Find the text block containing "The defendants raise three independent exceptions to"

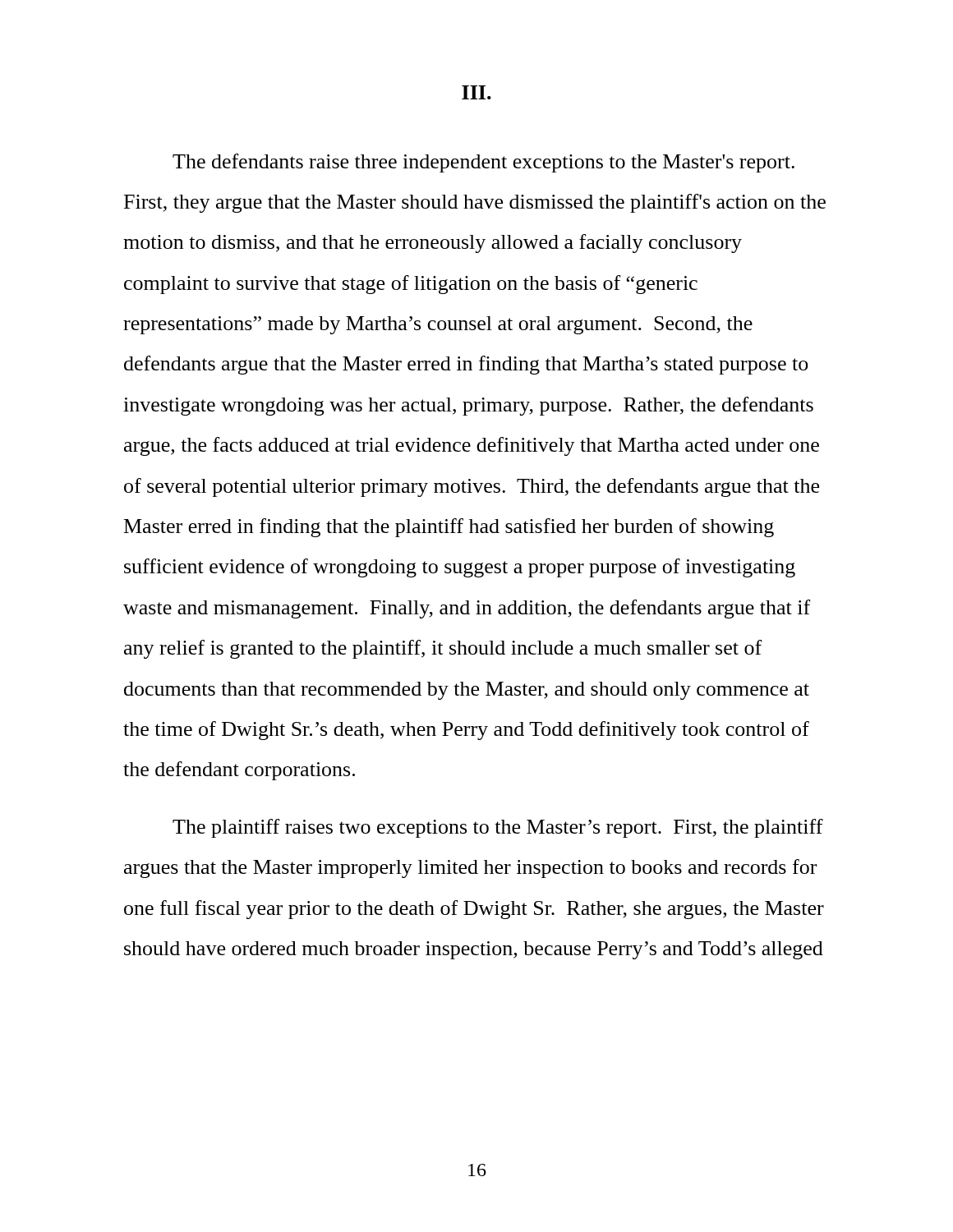(483, 163)
